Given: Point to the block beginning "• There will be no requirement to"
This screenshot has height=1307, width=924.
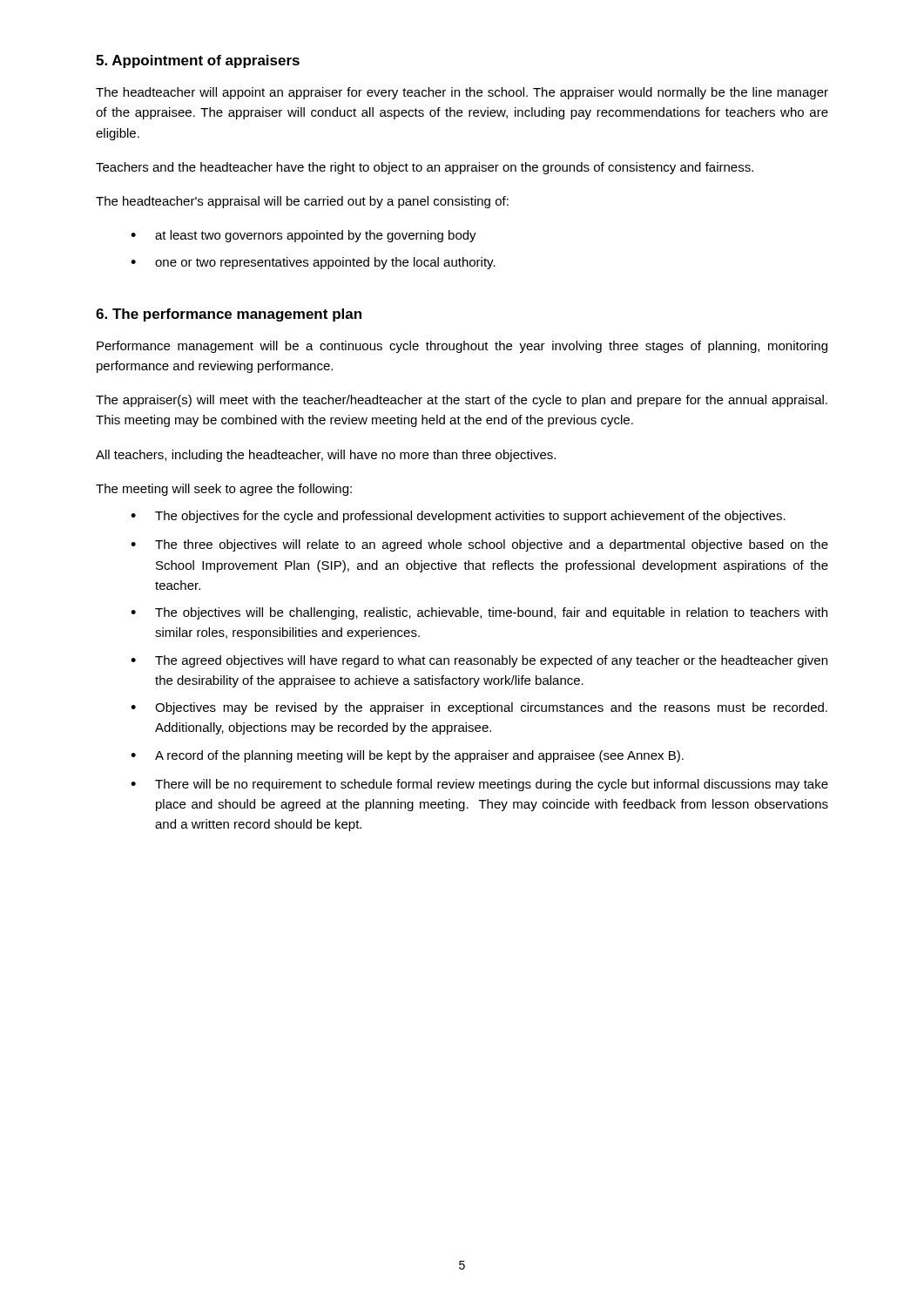Looking at the screenshot, I should (479, 804).
